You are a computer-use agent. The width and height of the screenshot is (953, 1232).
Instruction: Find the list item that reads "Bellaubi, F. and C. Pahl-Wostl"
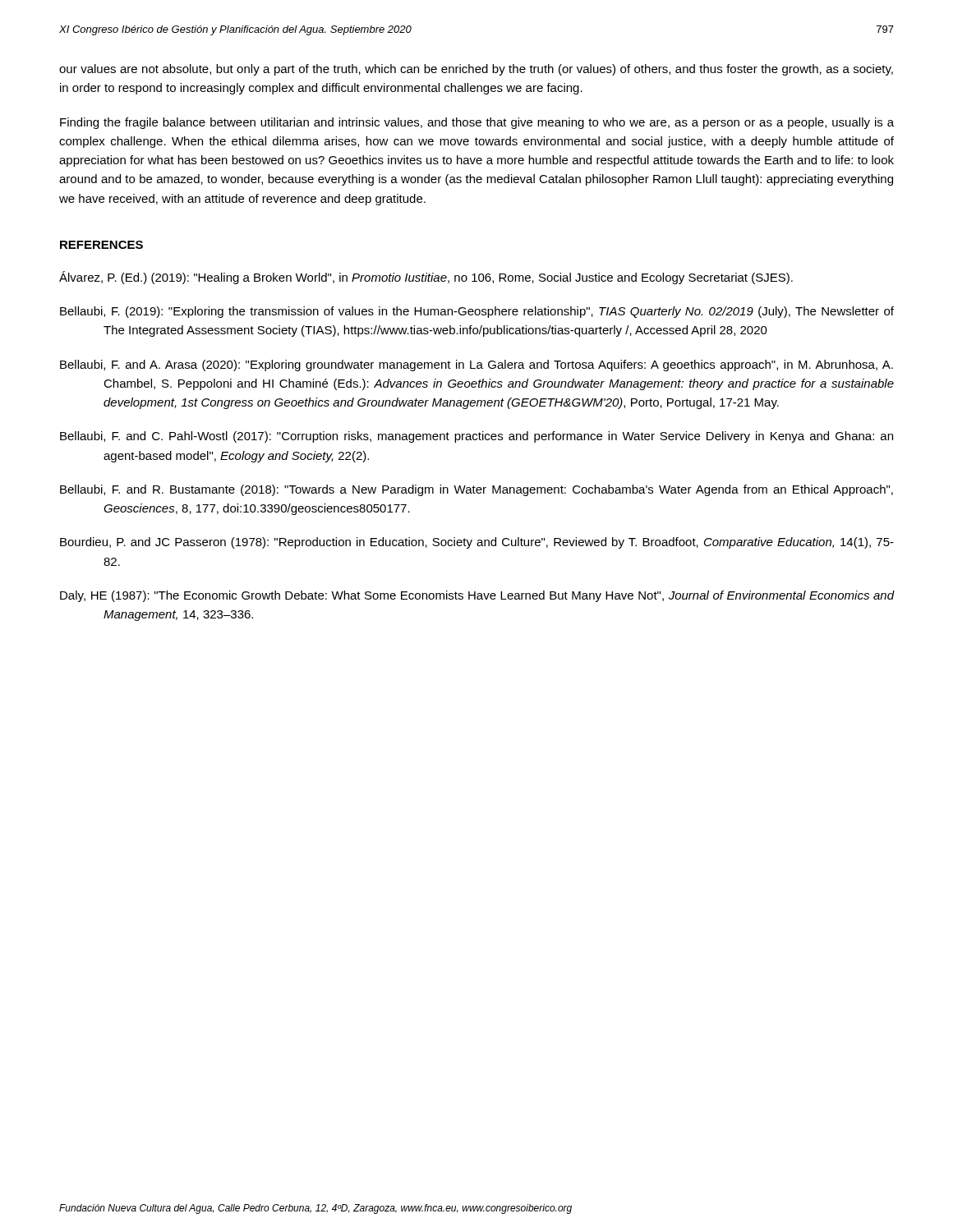tap(476, 445)
